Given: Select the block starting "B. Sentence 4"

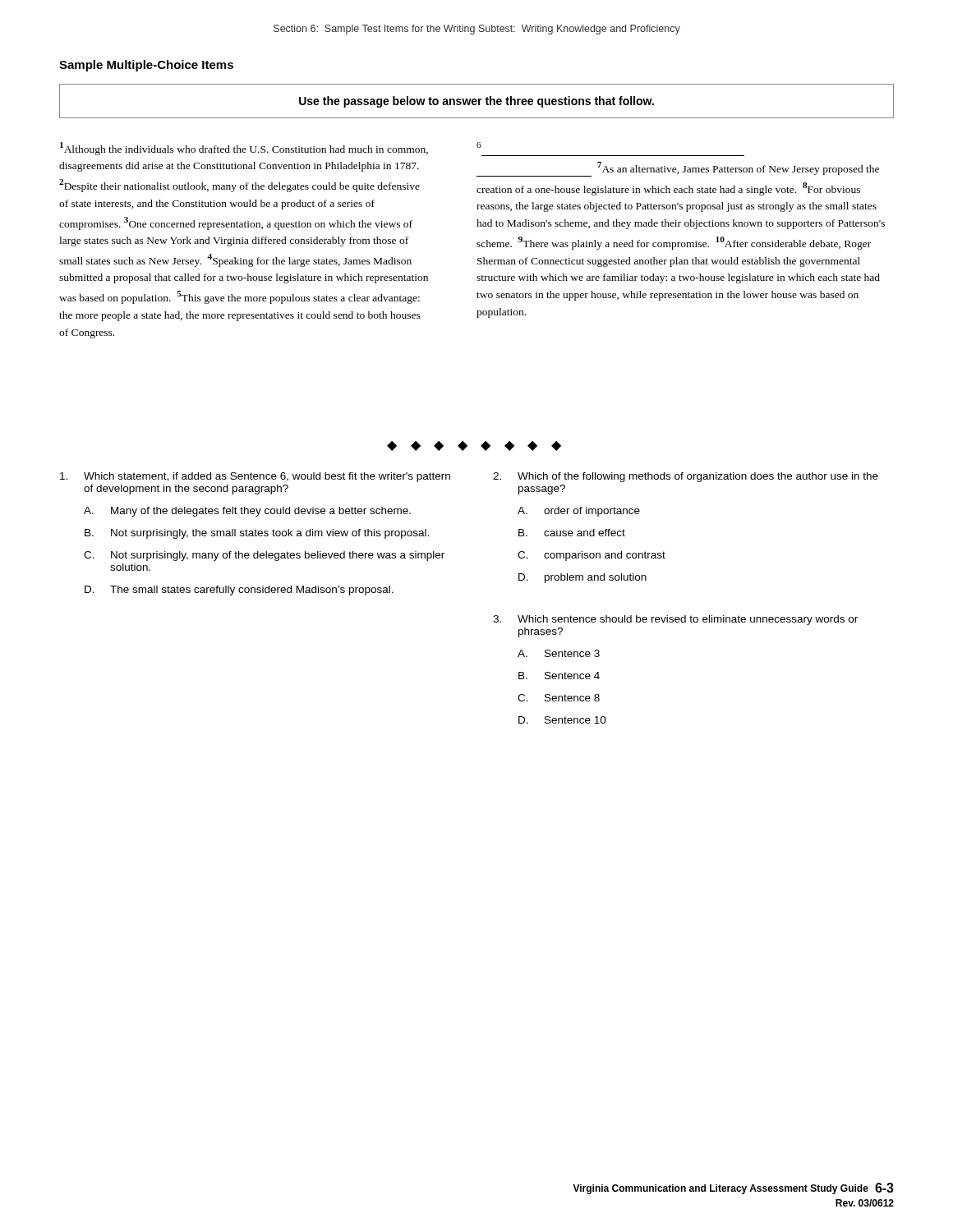Looking at the screenshot, I should coord(559,676).
